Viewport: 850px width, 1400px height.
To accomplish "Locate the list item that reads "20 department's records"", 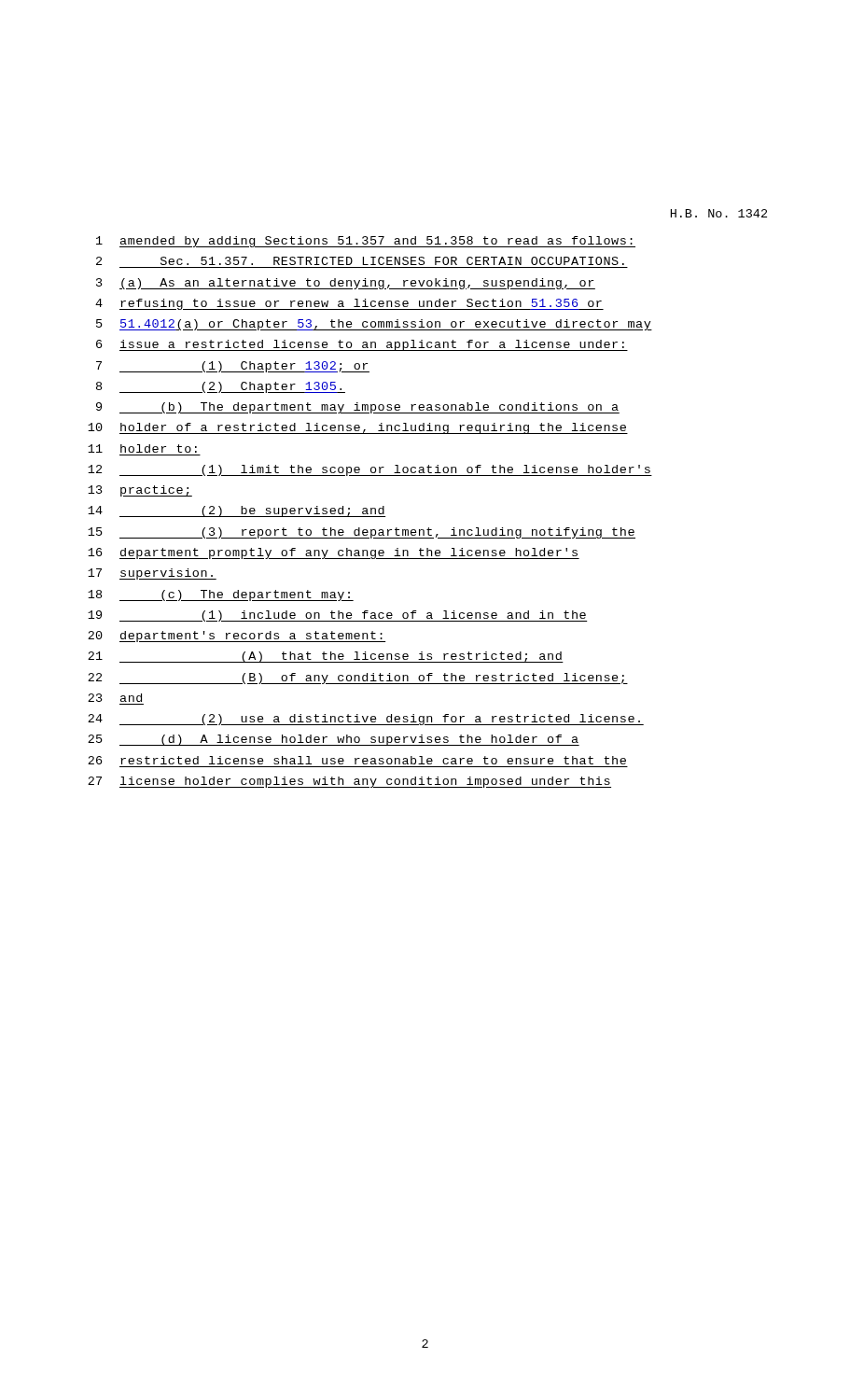I will click(x=237, y=637).
